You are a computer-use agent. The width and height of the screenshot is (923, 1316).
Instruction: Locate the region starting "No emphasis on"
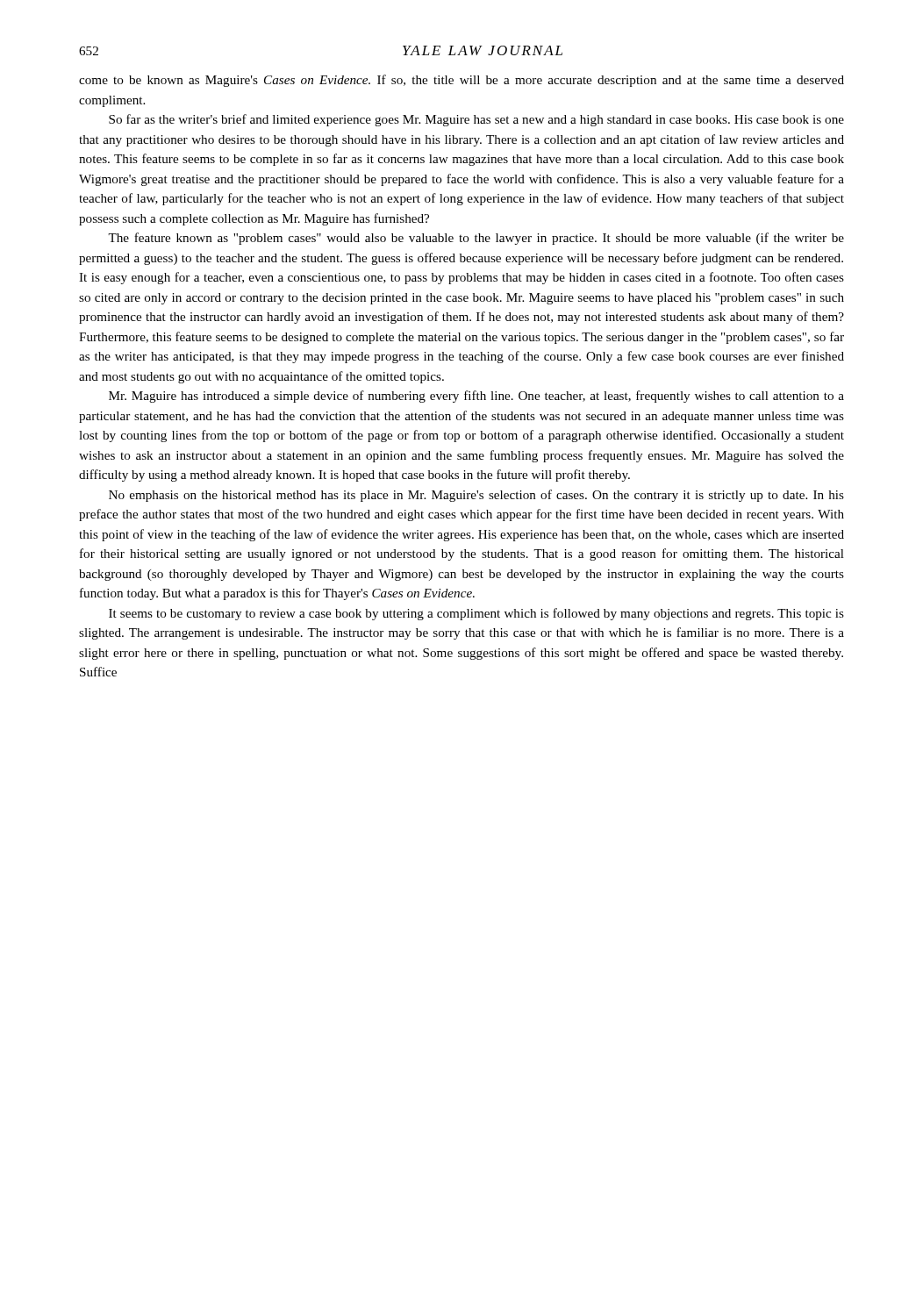coord(462,543)
